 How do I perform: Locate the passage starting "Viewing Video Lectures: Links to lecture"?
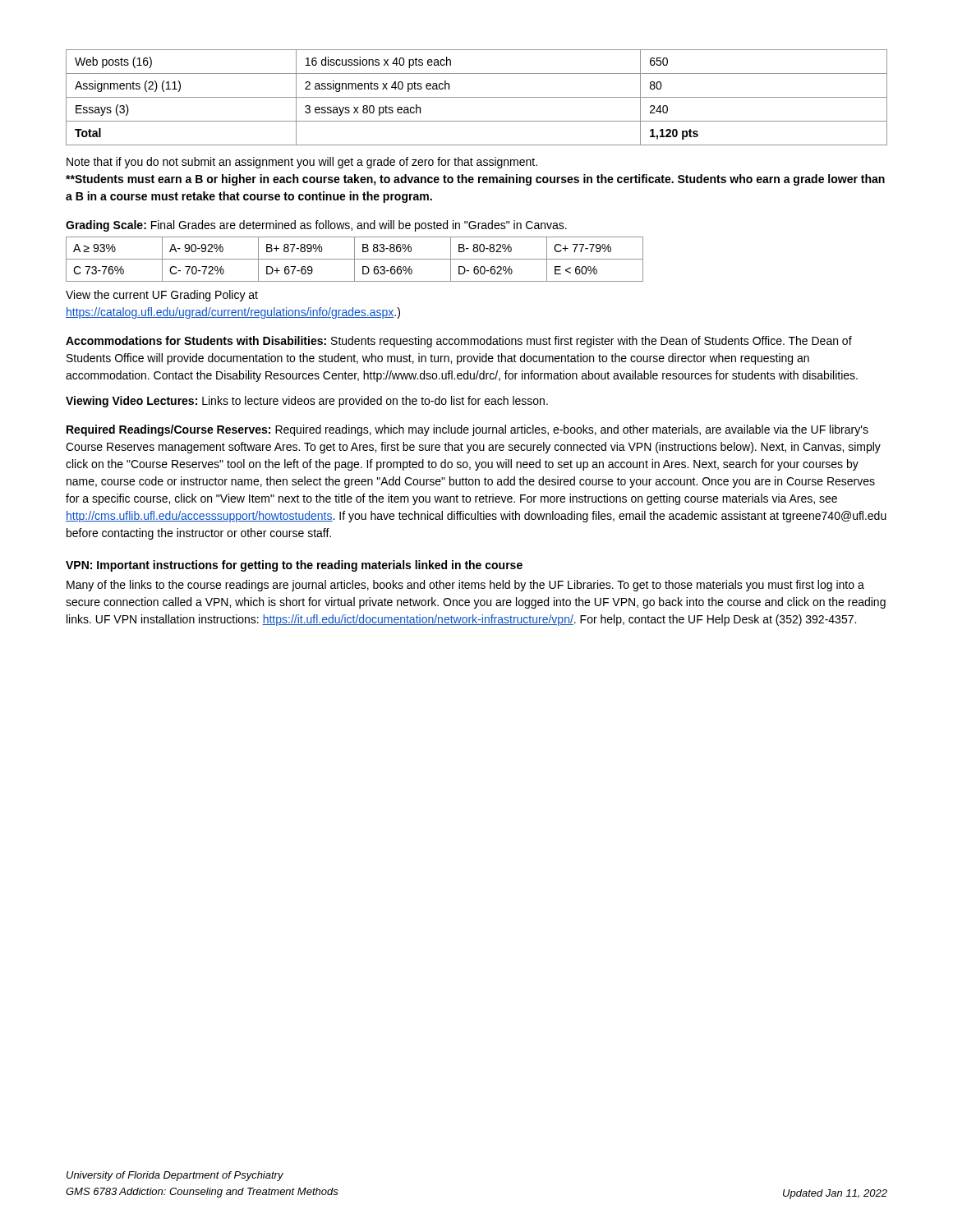tap(307, 401)
